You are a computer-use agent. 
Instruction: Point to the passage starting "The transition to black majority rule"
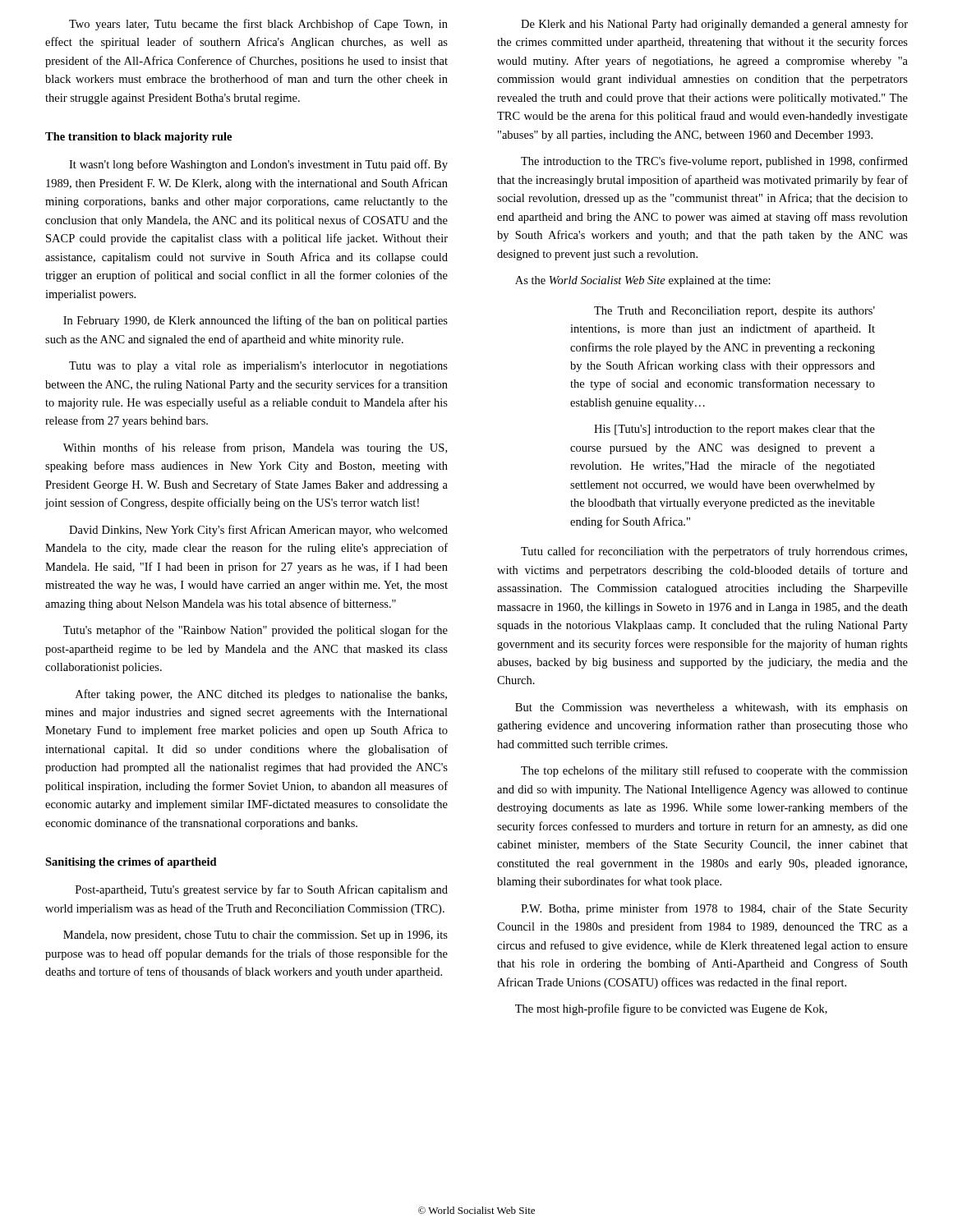coord(139,137)
